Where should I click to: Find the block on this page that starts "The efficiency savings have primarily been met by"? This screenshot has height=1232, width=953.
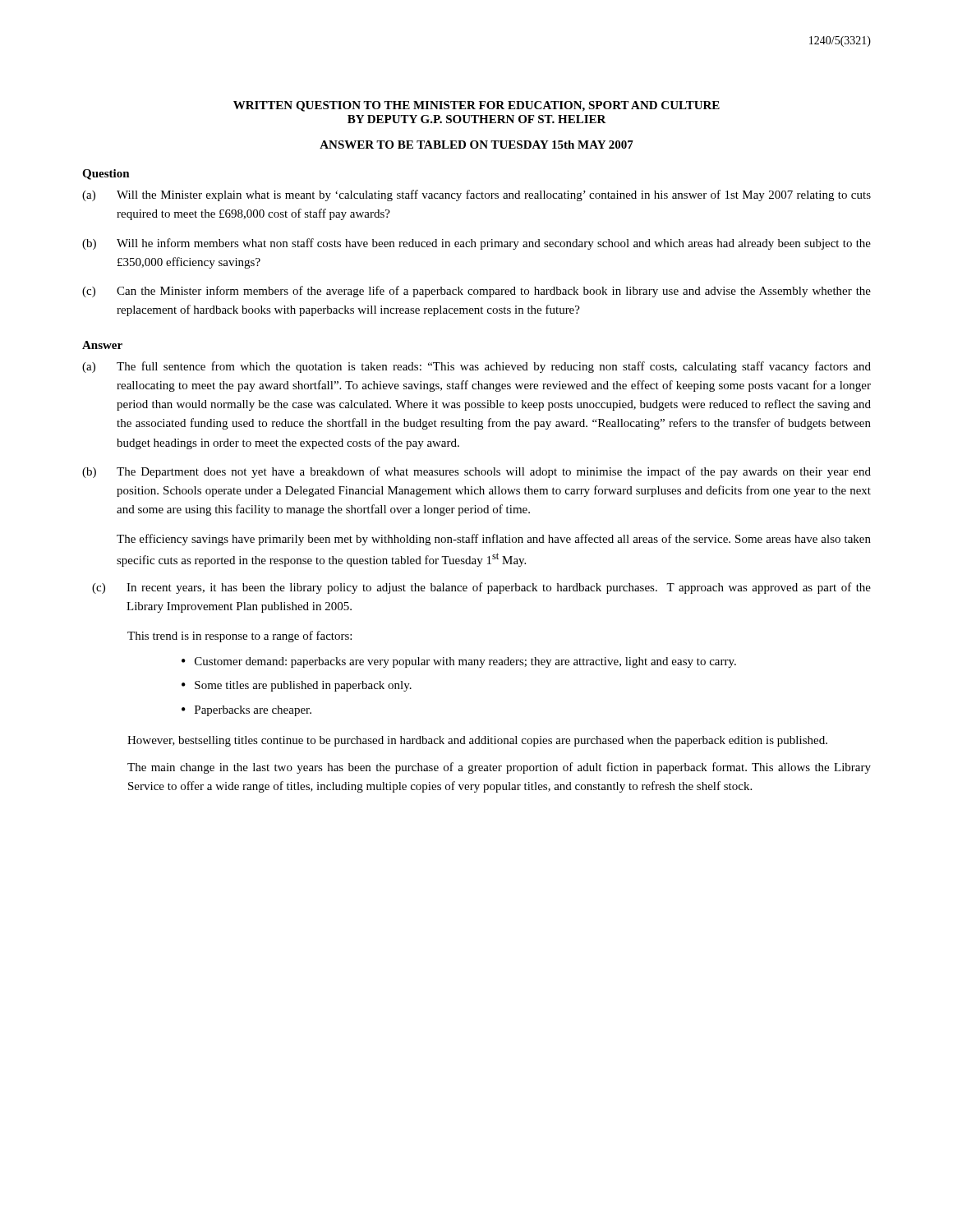494,549
